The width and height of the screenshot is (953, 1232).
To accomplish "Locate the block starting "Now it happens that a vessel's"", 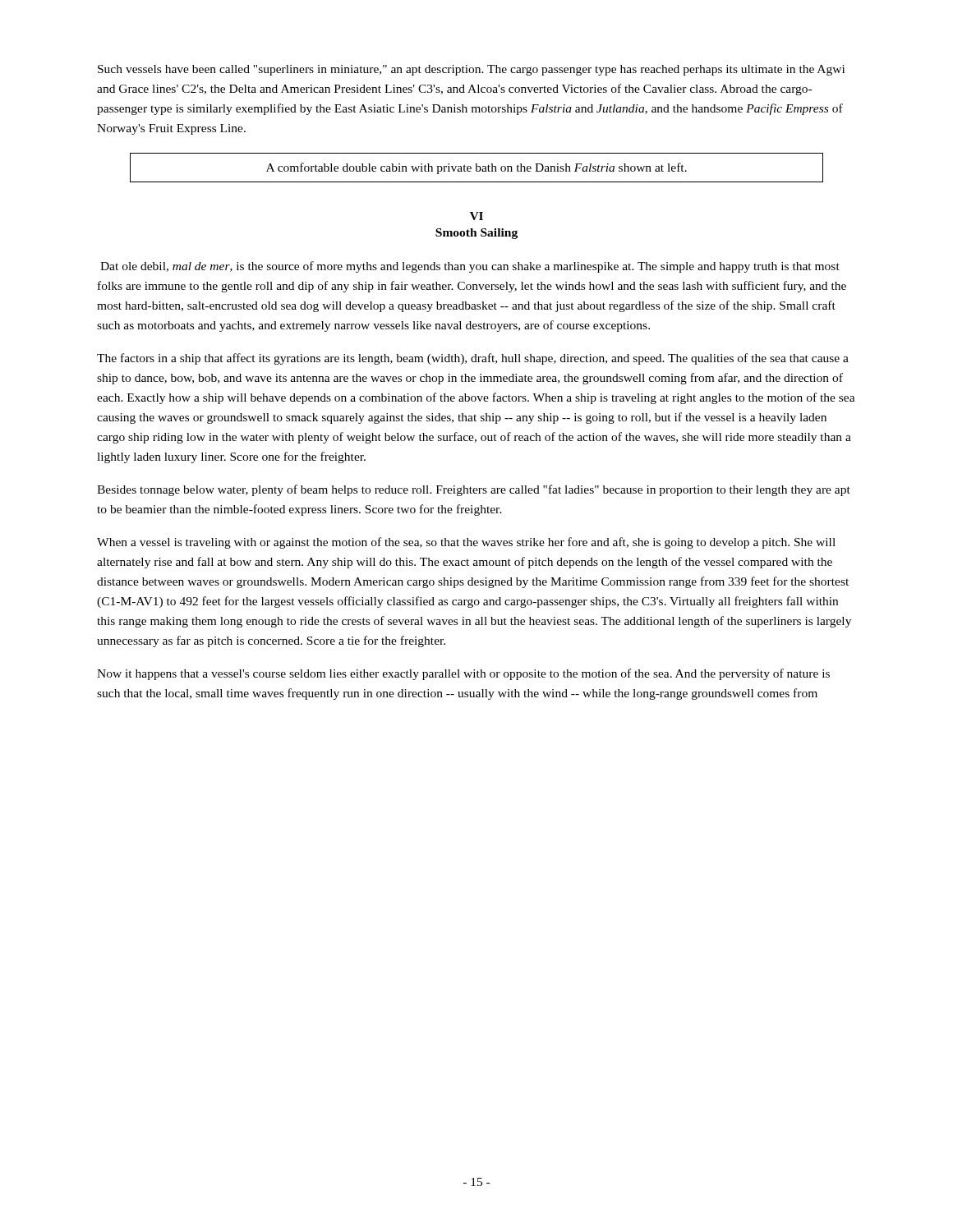I will click(476, 684).
